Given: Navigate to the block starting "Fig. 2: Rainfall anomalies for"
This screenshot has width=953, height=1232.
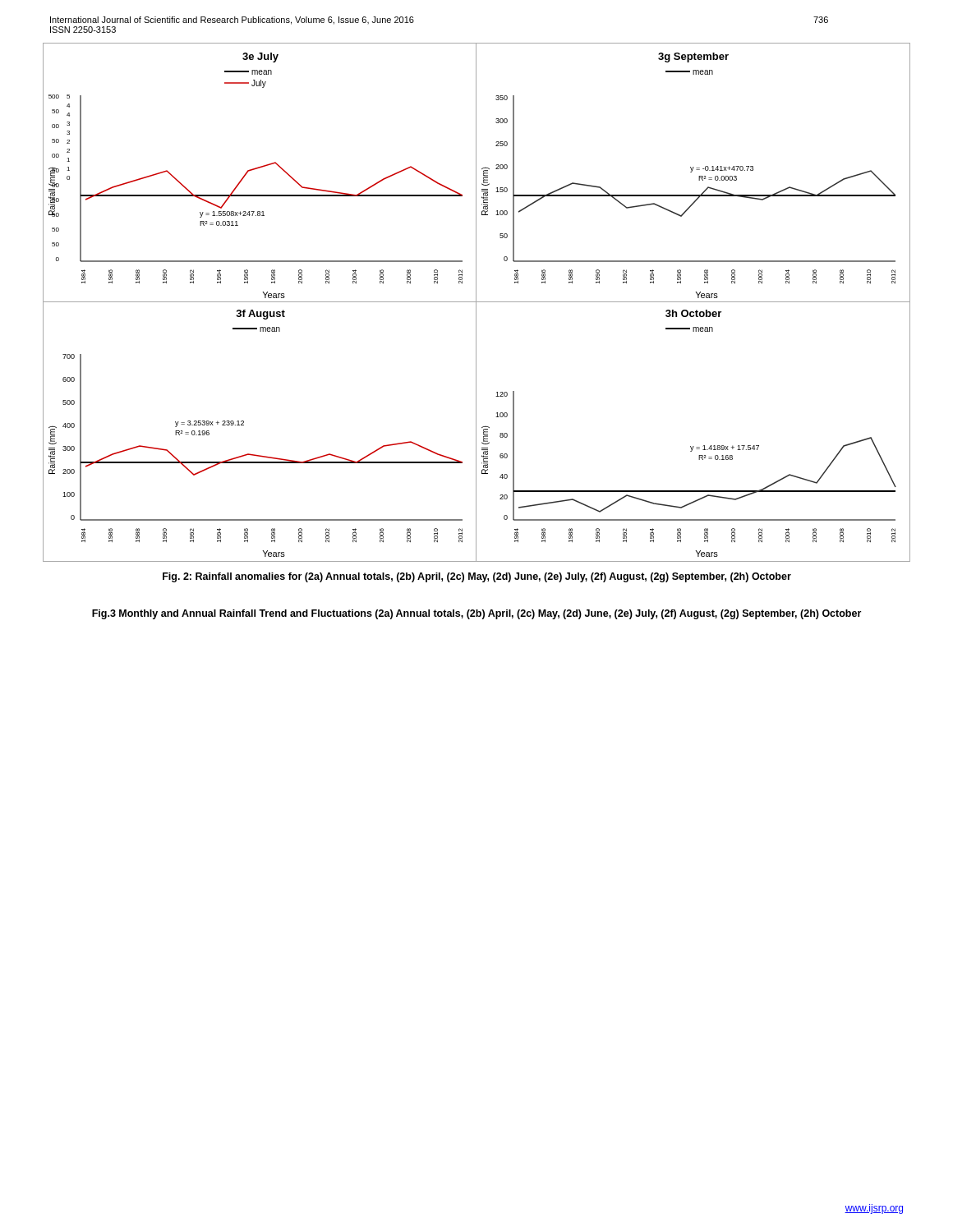Looking at the screenshot, I should pos(476,577).
